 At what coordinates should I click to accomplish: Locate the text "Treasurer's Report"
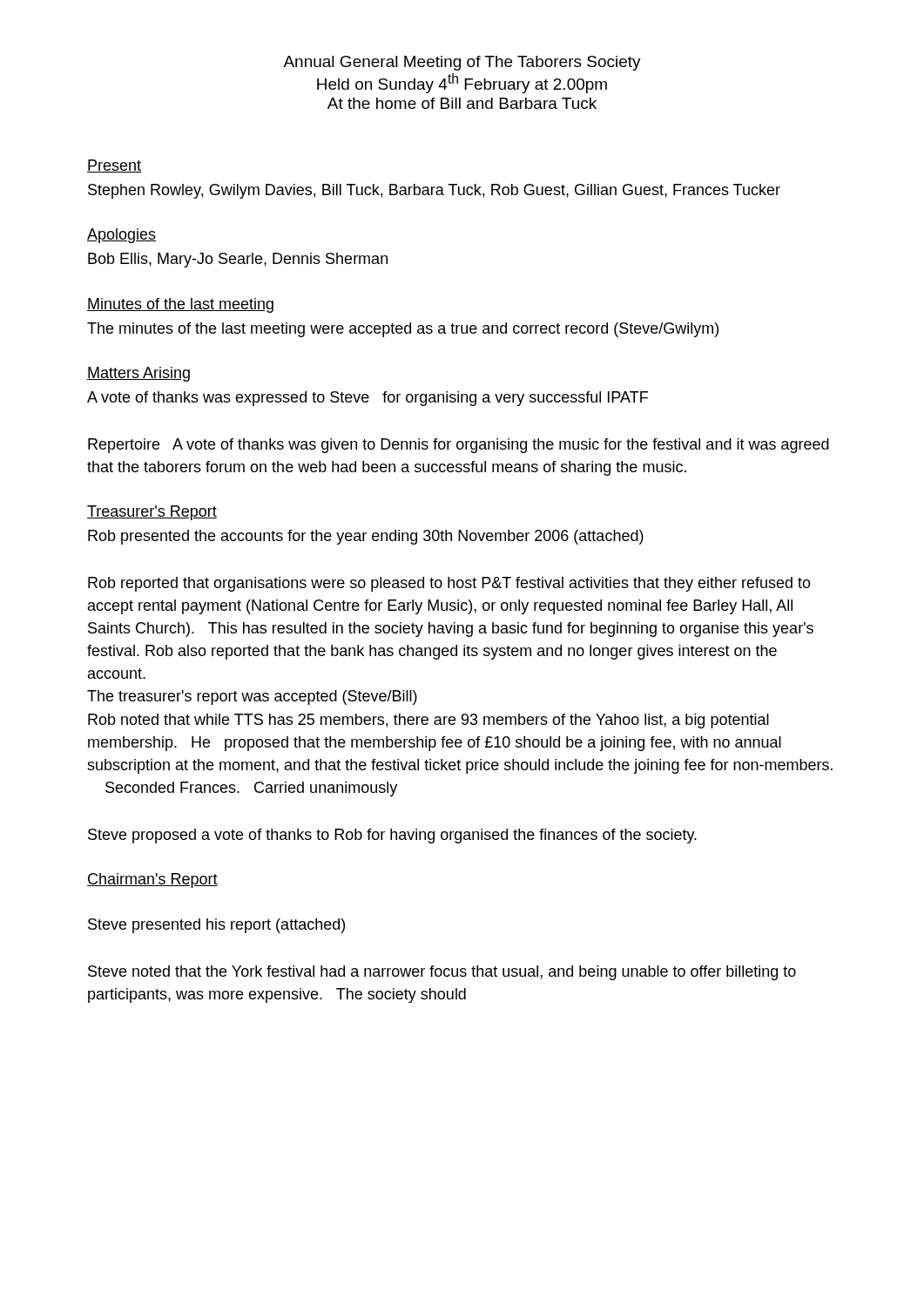(152, 511)
